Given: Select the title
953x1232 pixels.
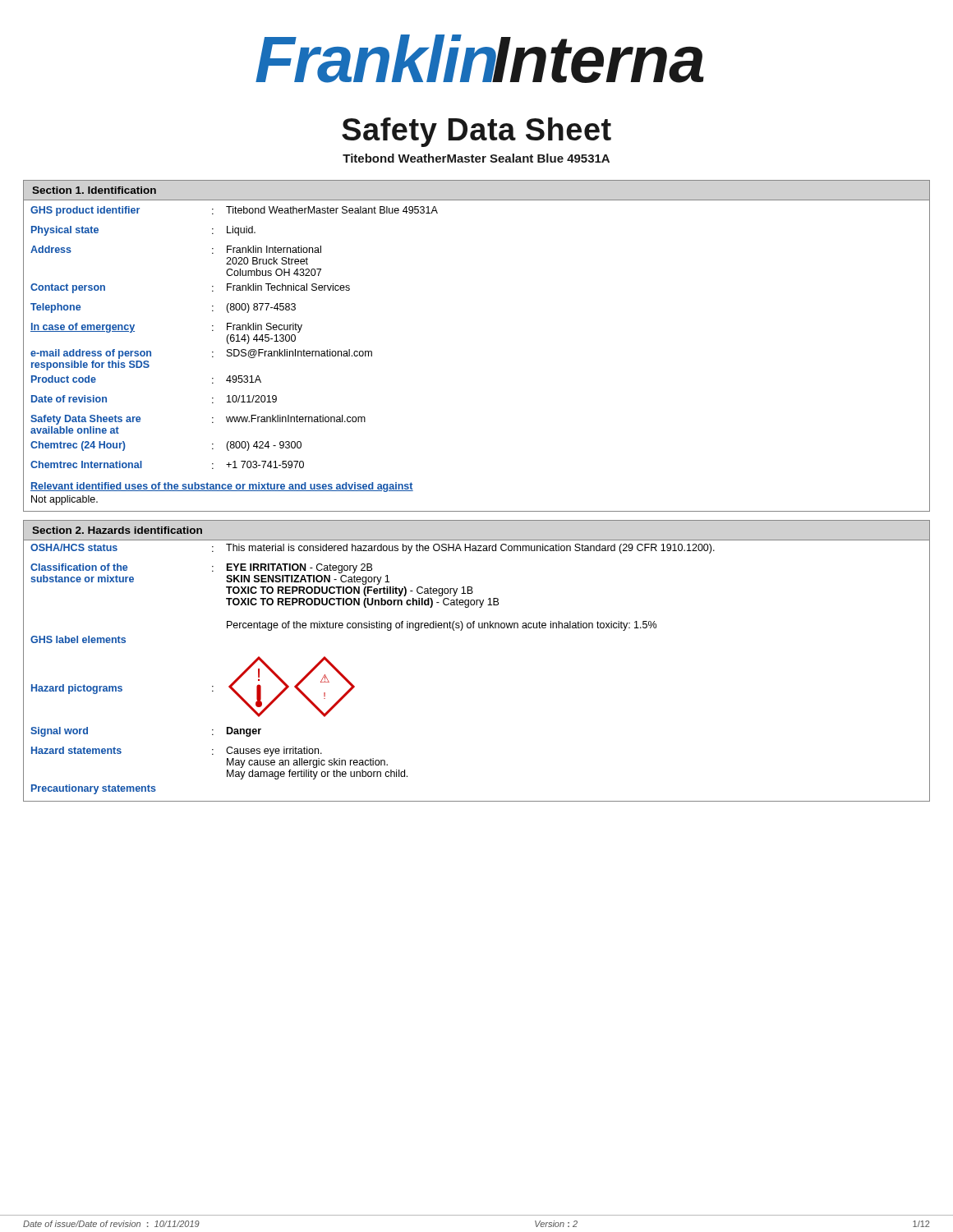Looking at the screenshot, I should point(476,130).
